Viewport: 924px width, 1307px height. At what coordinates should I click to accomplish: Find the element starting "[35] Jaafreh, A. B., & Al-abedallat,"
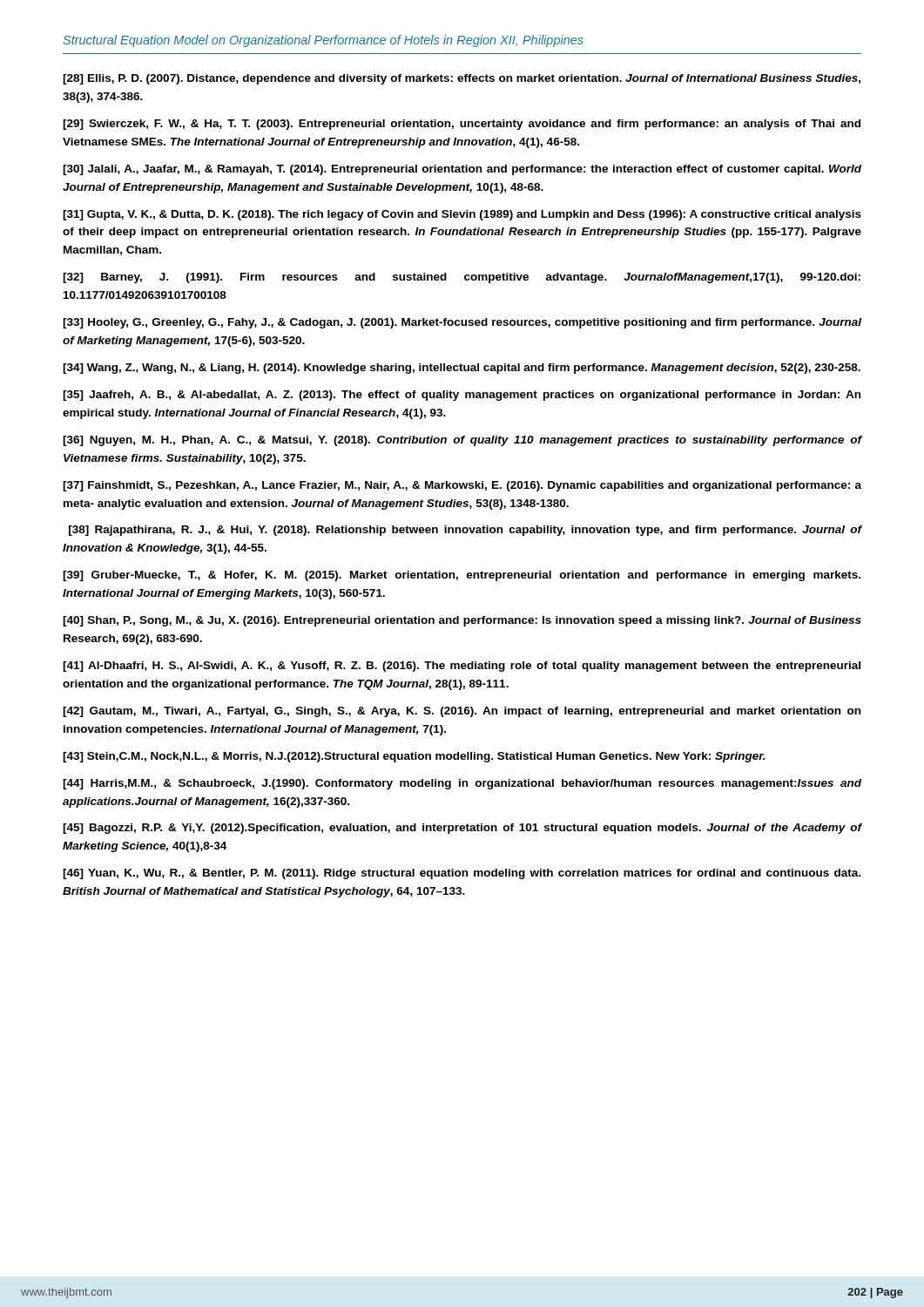[462, 403]
